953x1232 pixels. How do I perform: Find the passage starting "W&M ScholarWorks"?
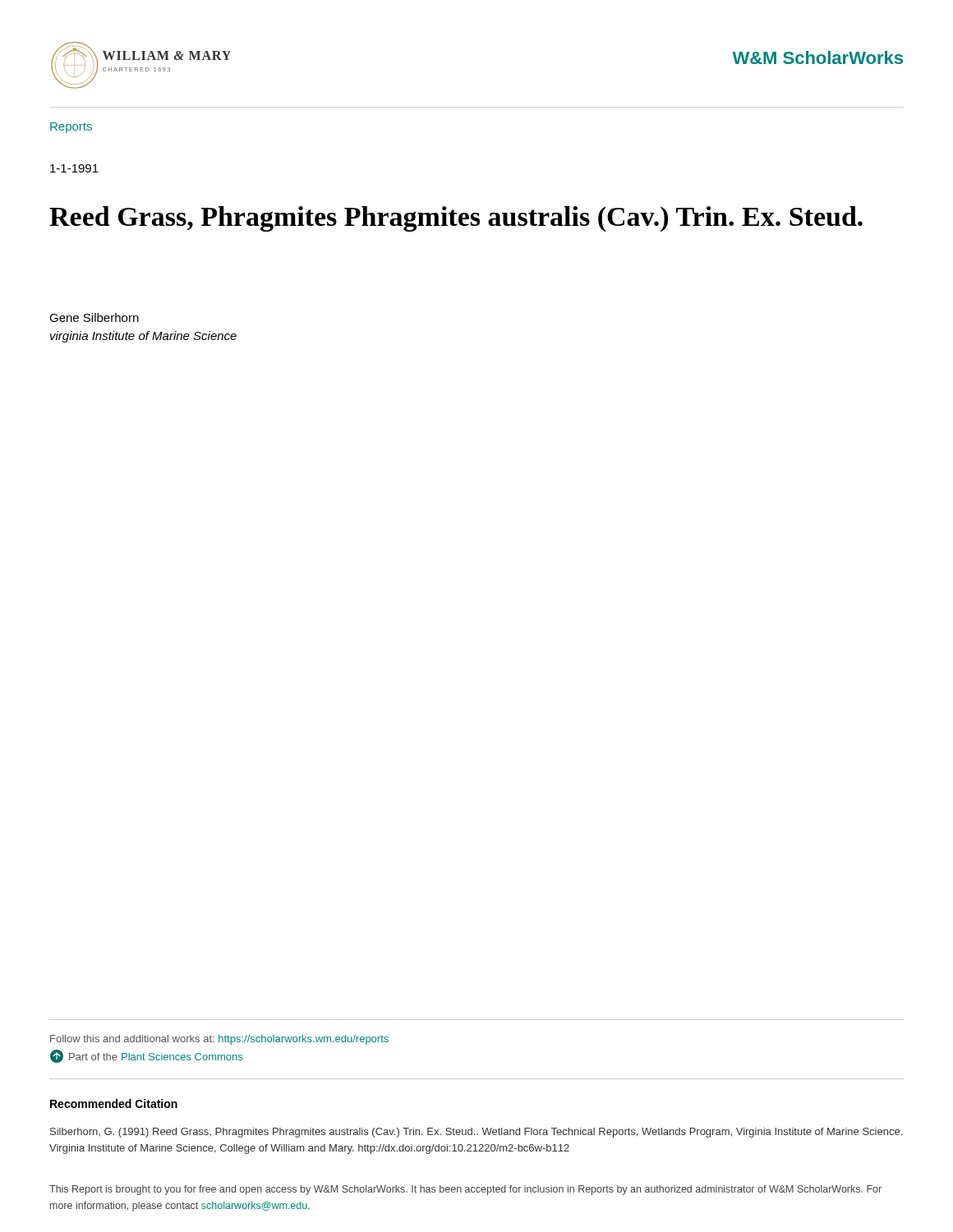818,58
